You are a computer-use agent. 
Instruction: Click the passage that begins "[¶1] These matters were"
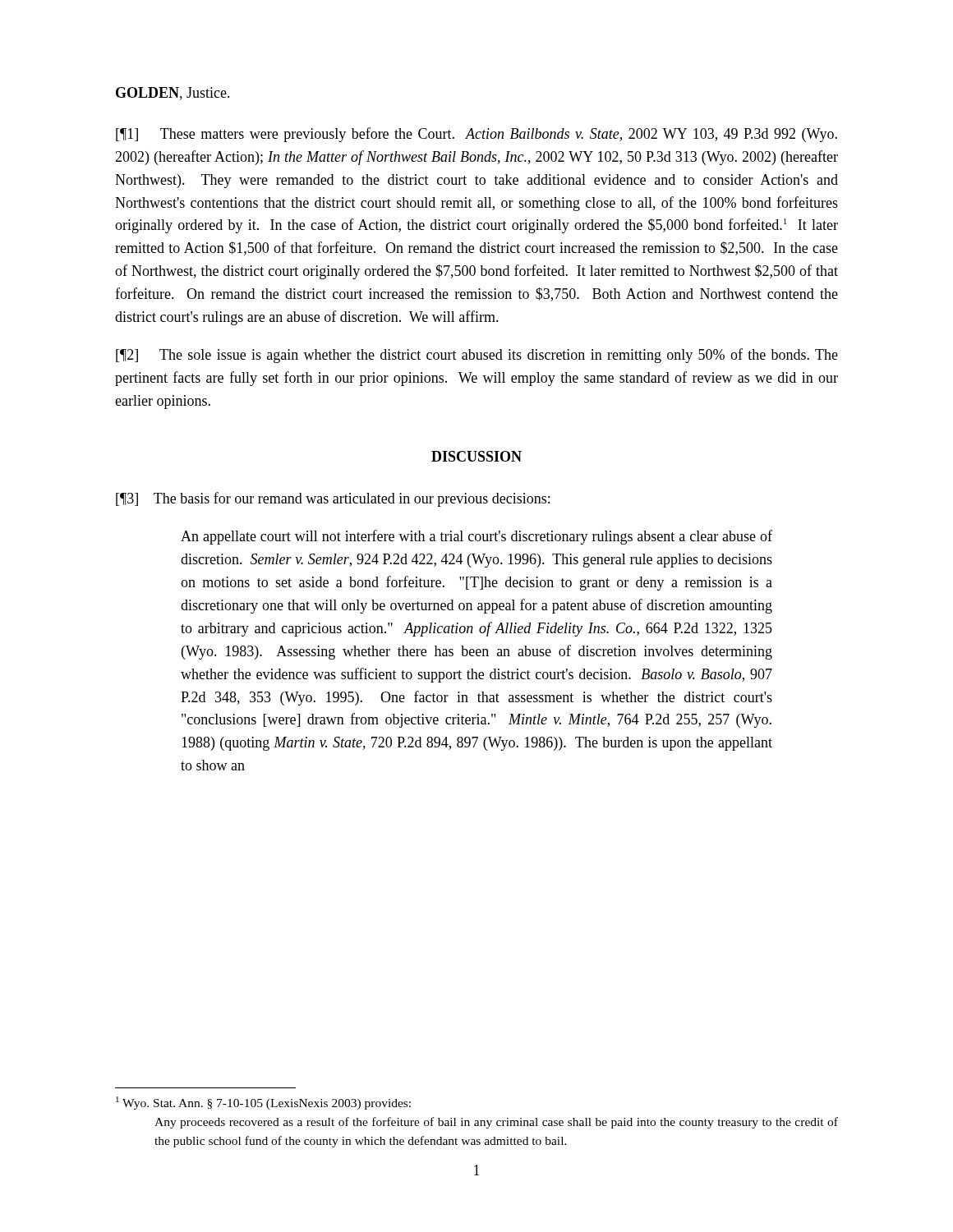click(x=476, y=225)
